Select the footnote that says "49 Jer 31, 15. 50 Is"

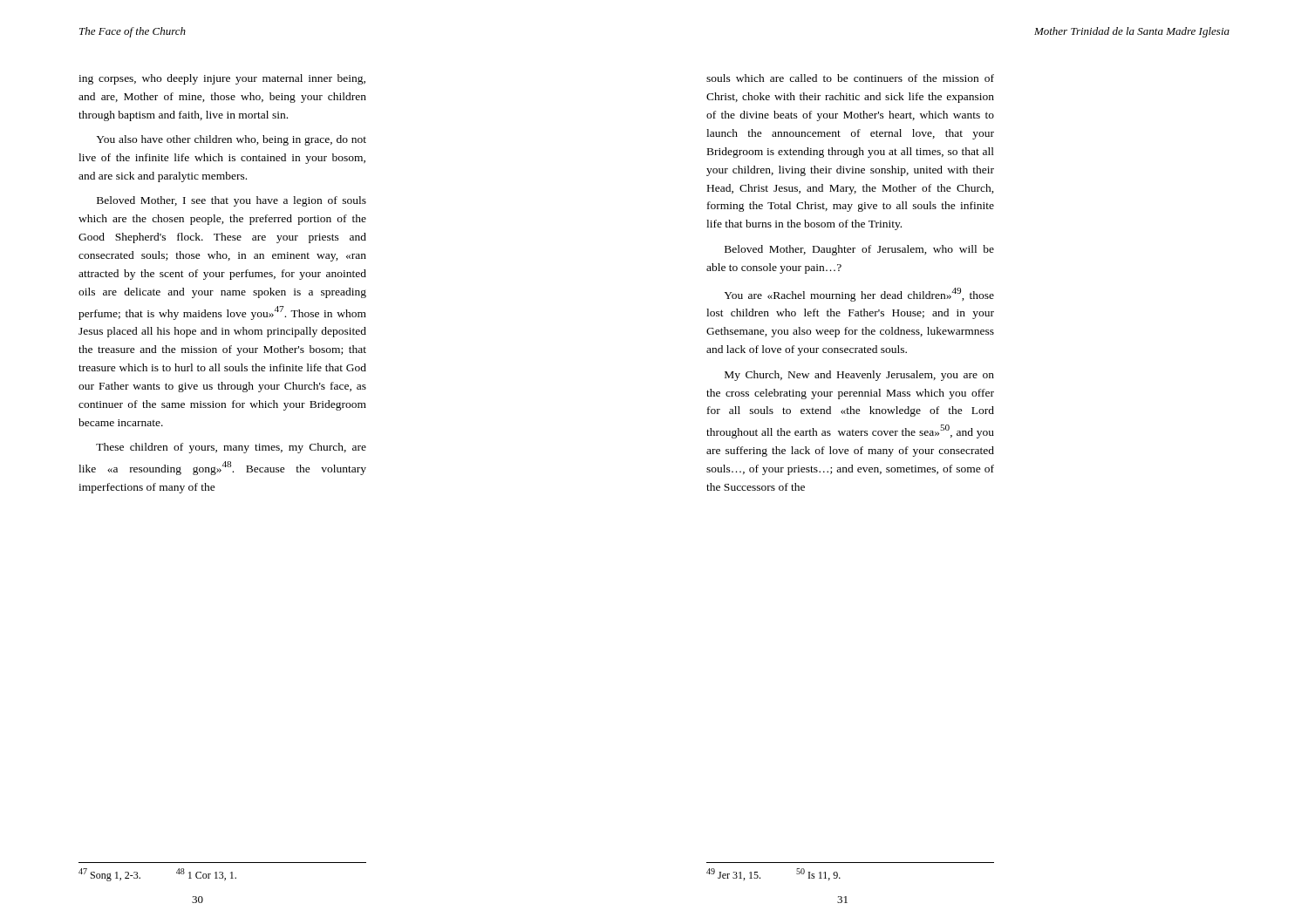tap(774, 874)
